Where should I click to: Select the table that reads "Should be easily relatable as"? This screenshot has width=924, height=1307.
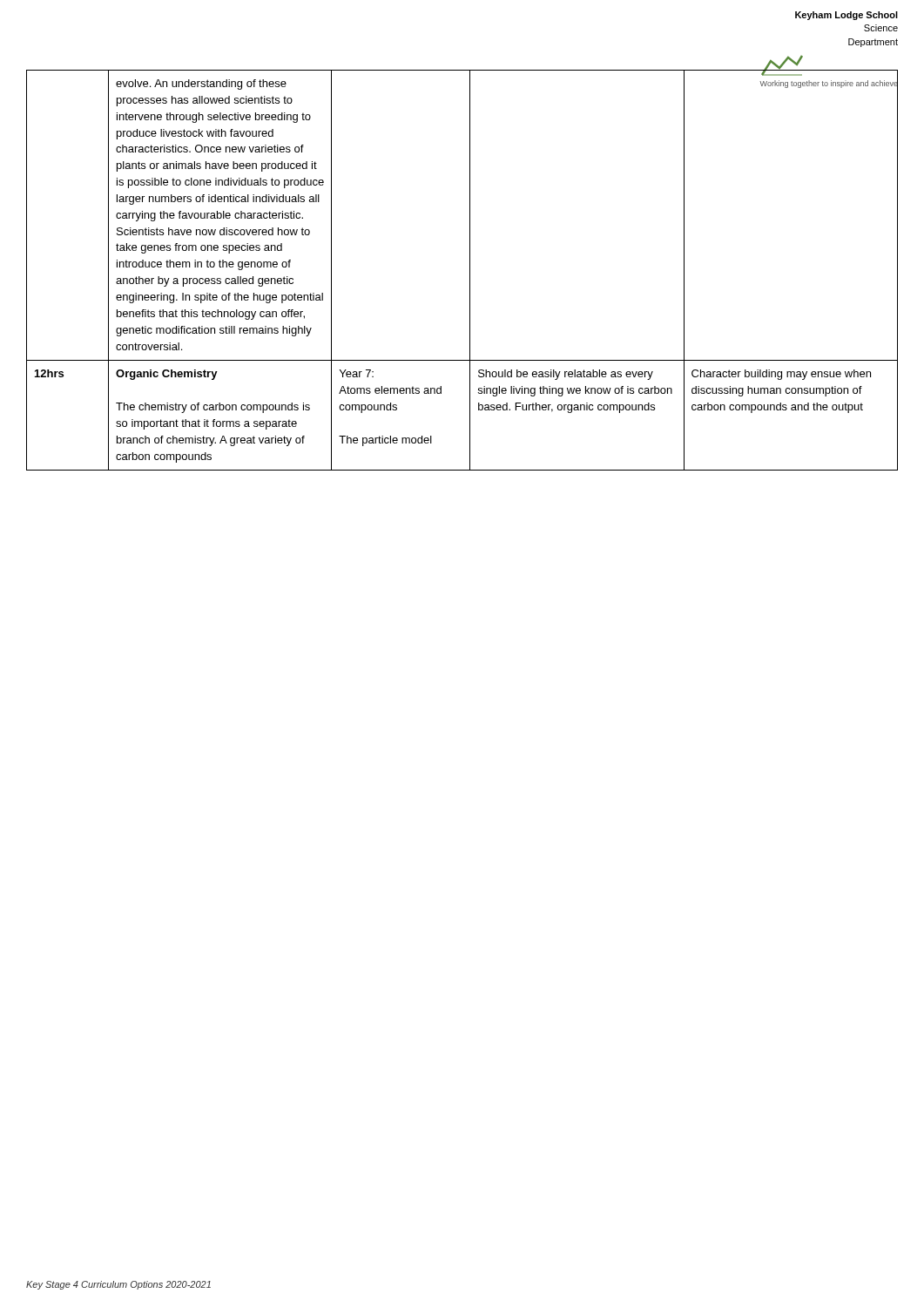coord(462,270)
